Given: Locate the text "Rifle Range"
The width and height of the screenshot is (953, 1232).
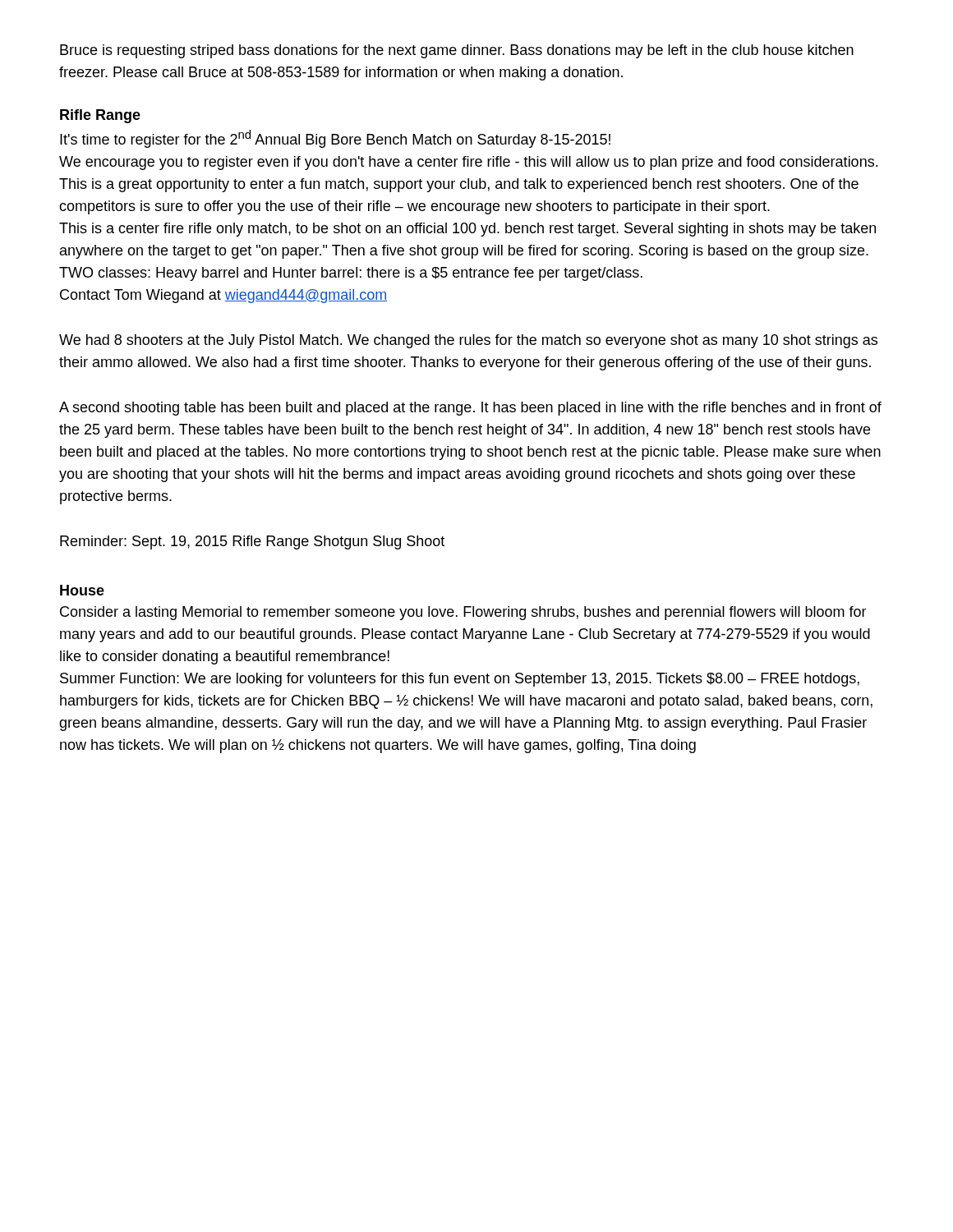Looking at the screenshot, I should pos(100,116).
